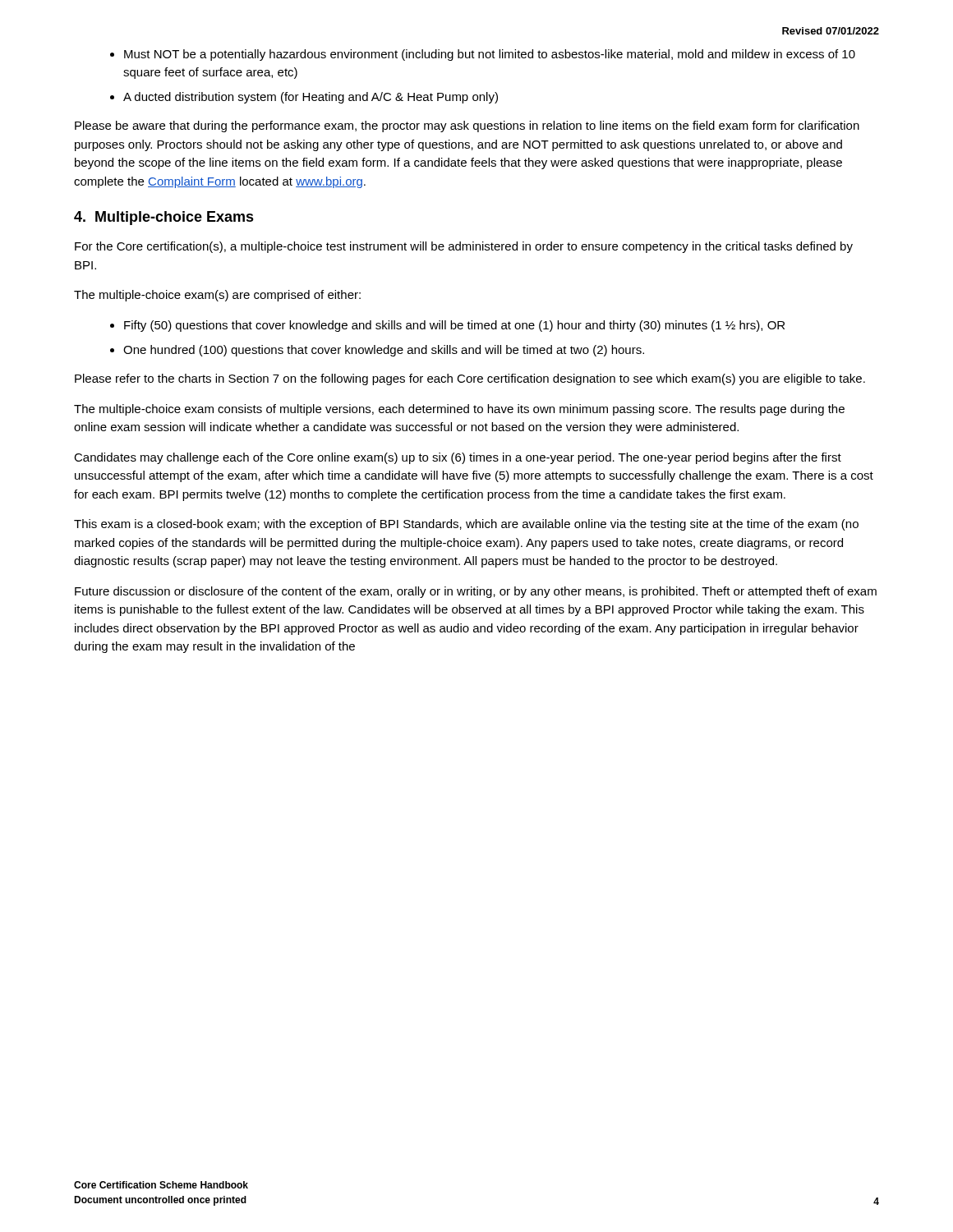Screen dimensions: 1232x953
Task: Click on the block starting "Candidates may challenge each"
Action: [473, 475]
